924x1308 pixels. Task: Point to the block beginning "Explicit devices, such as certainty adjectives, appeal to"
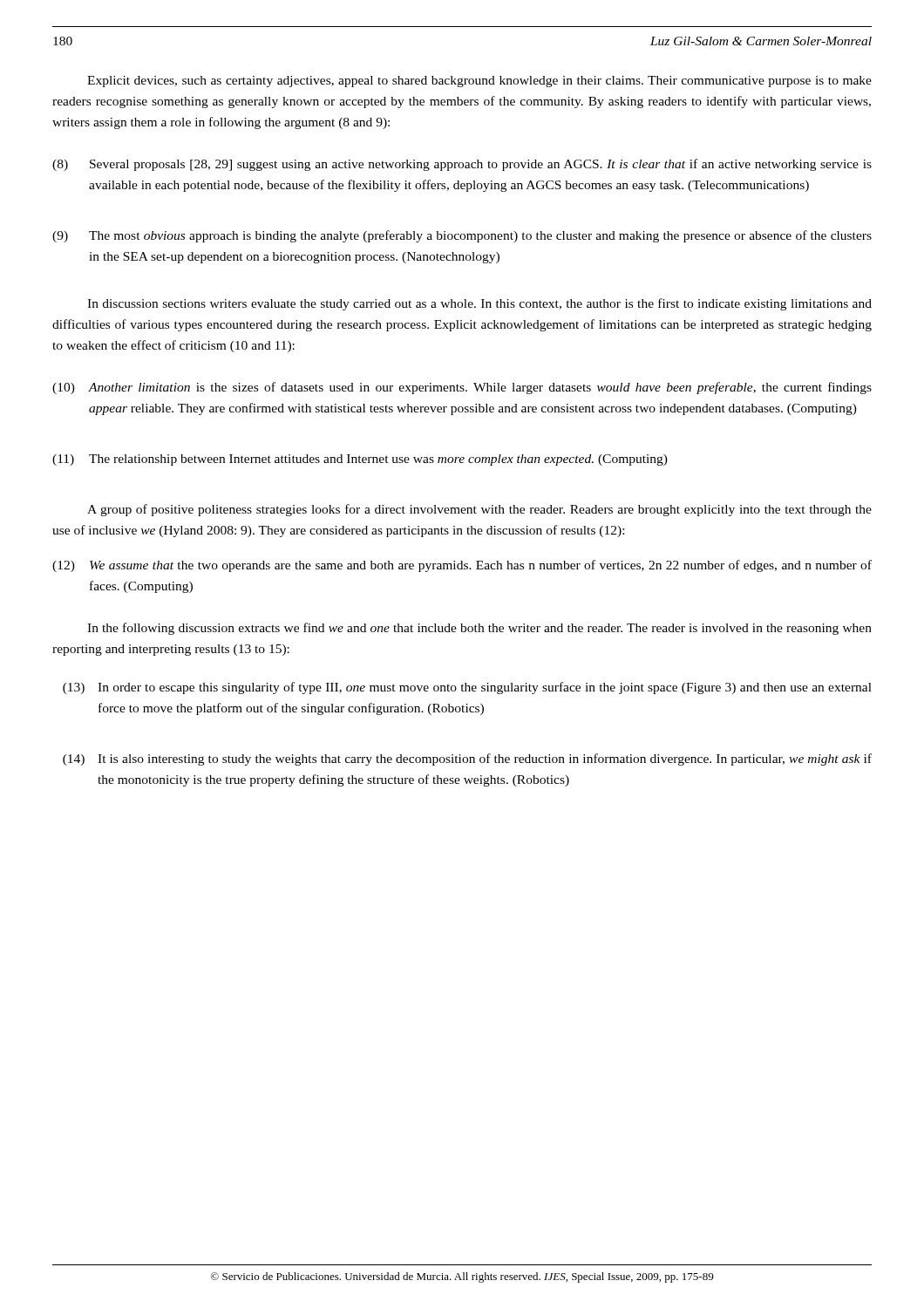(462, 101)
